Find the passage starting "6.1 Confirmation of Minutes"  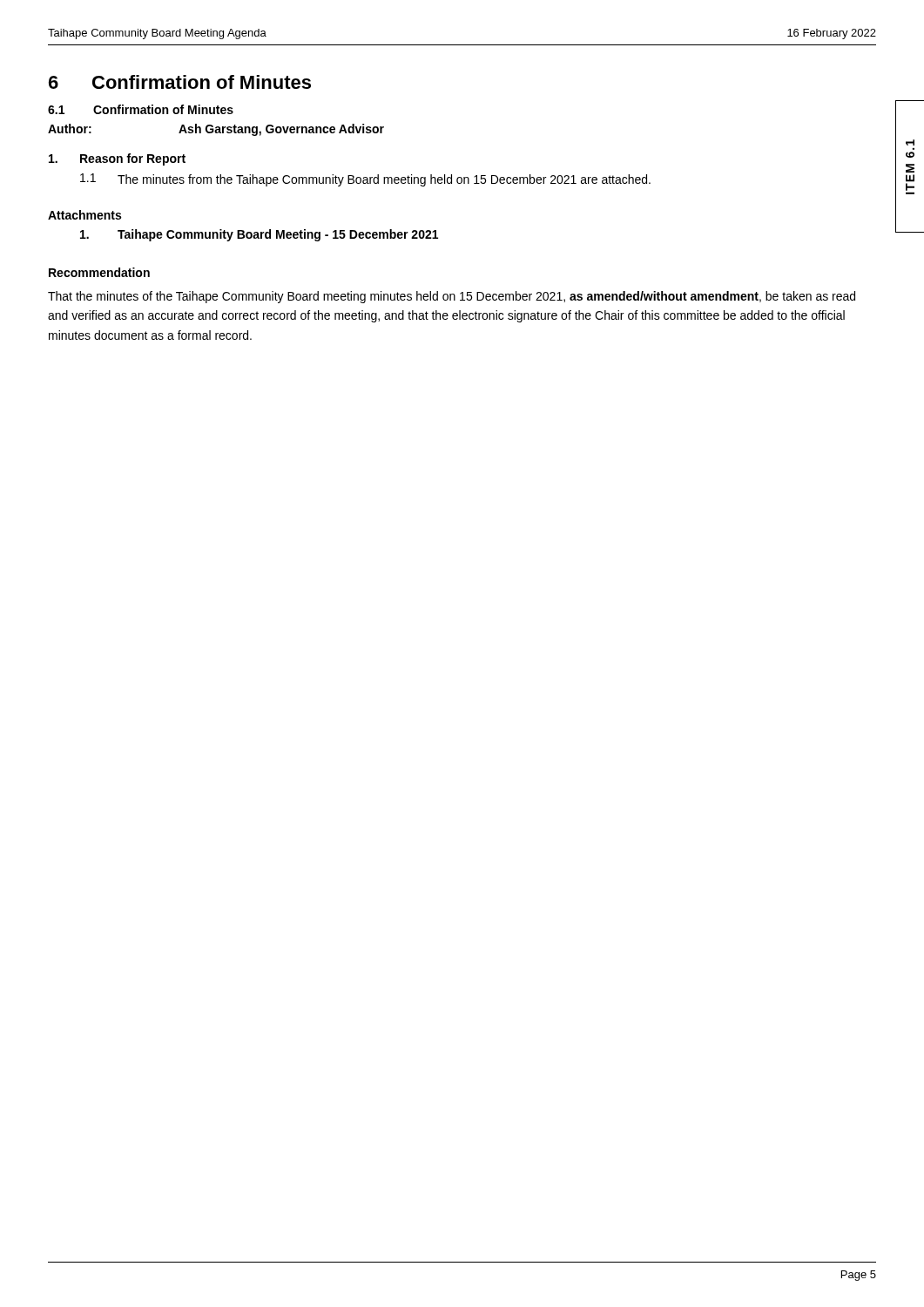tap(141, 110)
